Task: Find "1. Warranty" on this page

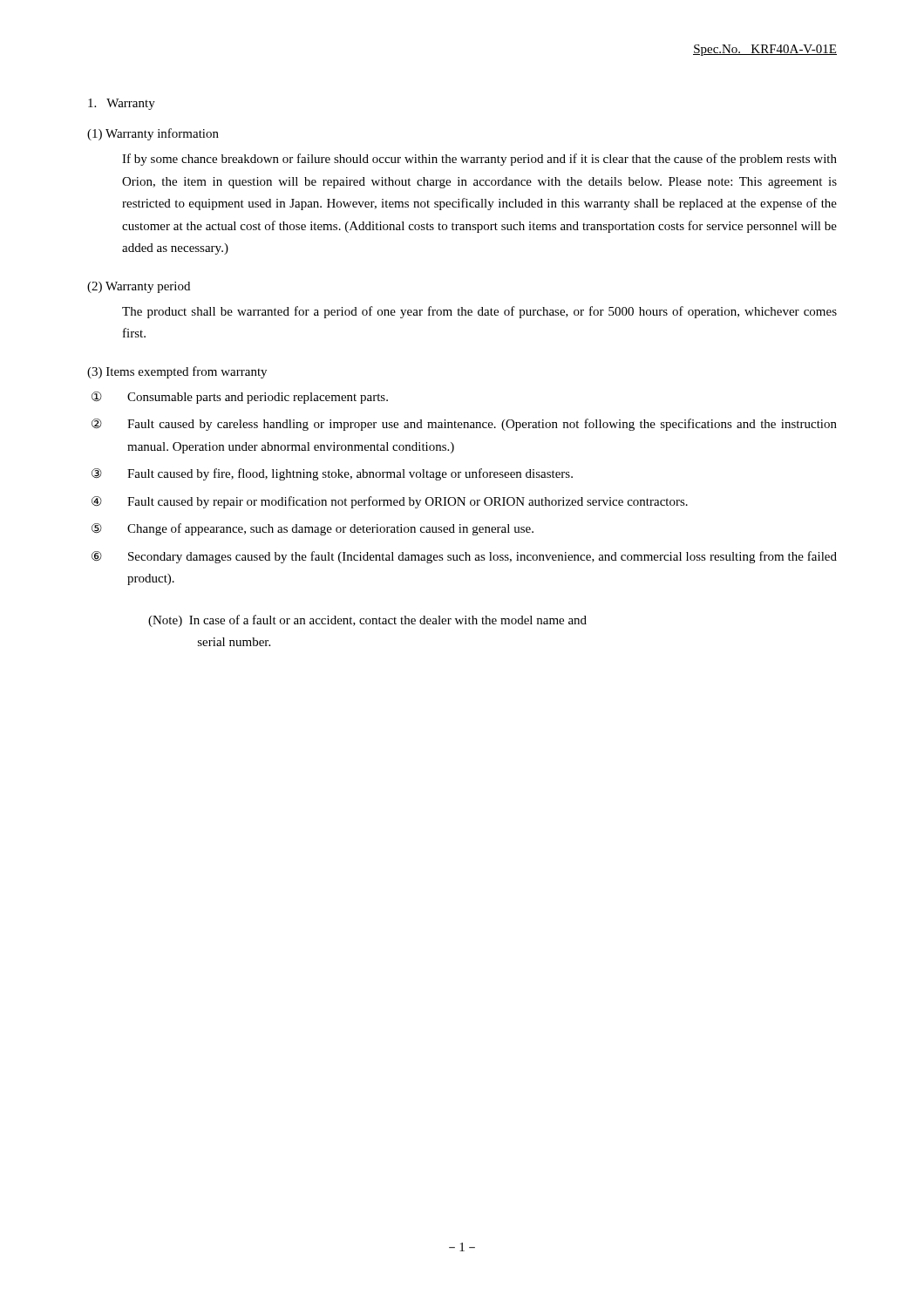Action: 121,103
